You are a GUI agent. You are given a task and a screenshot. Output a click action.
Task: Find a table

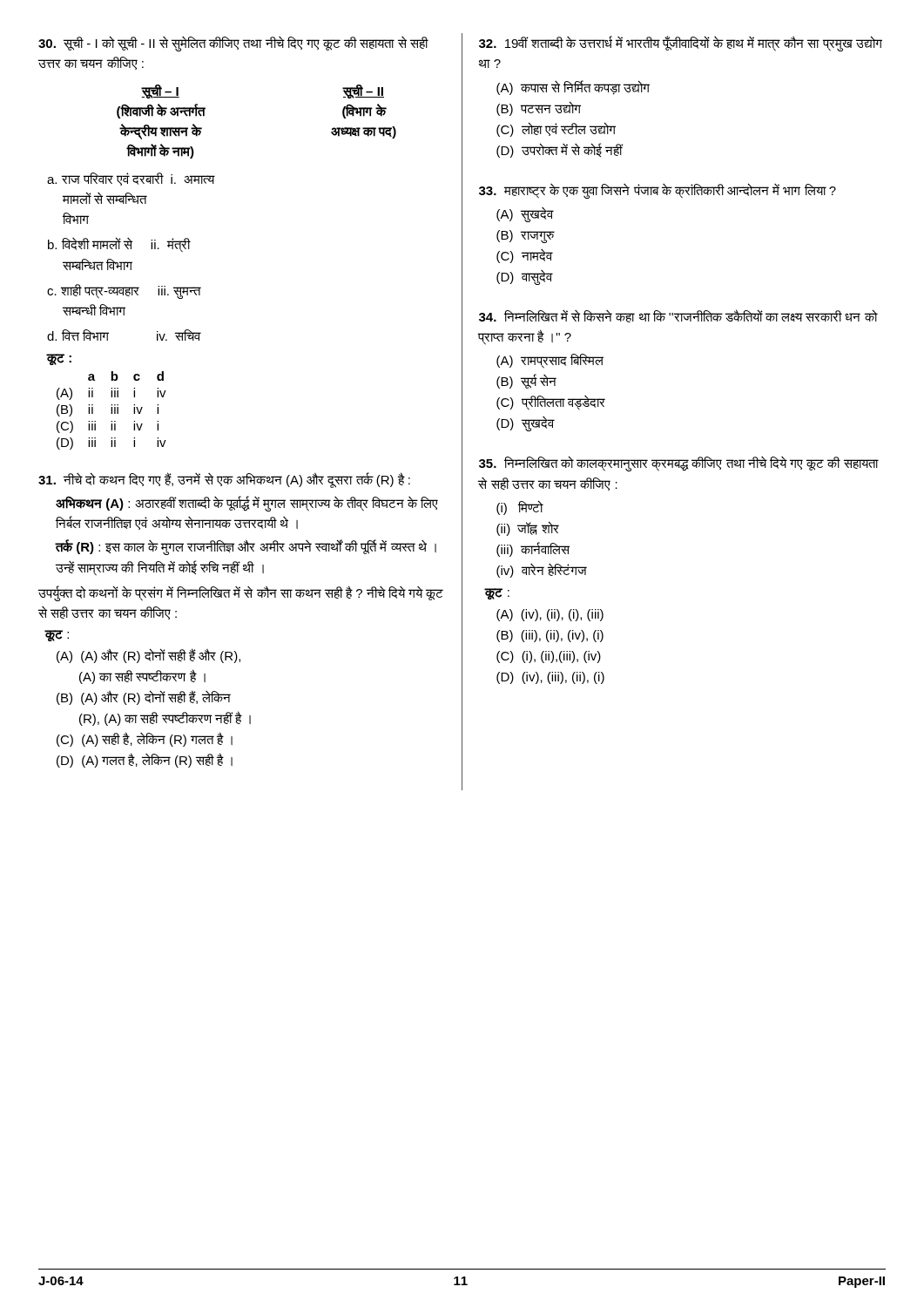click(242, 264)
